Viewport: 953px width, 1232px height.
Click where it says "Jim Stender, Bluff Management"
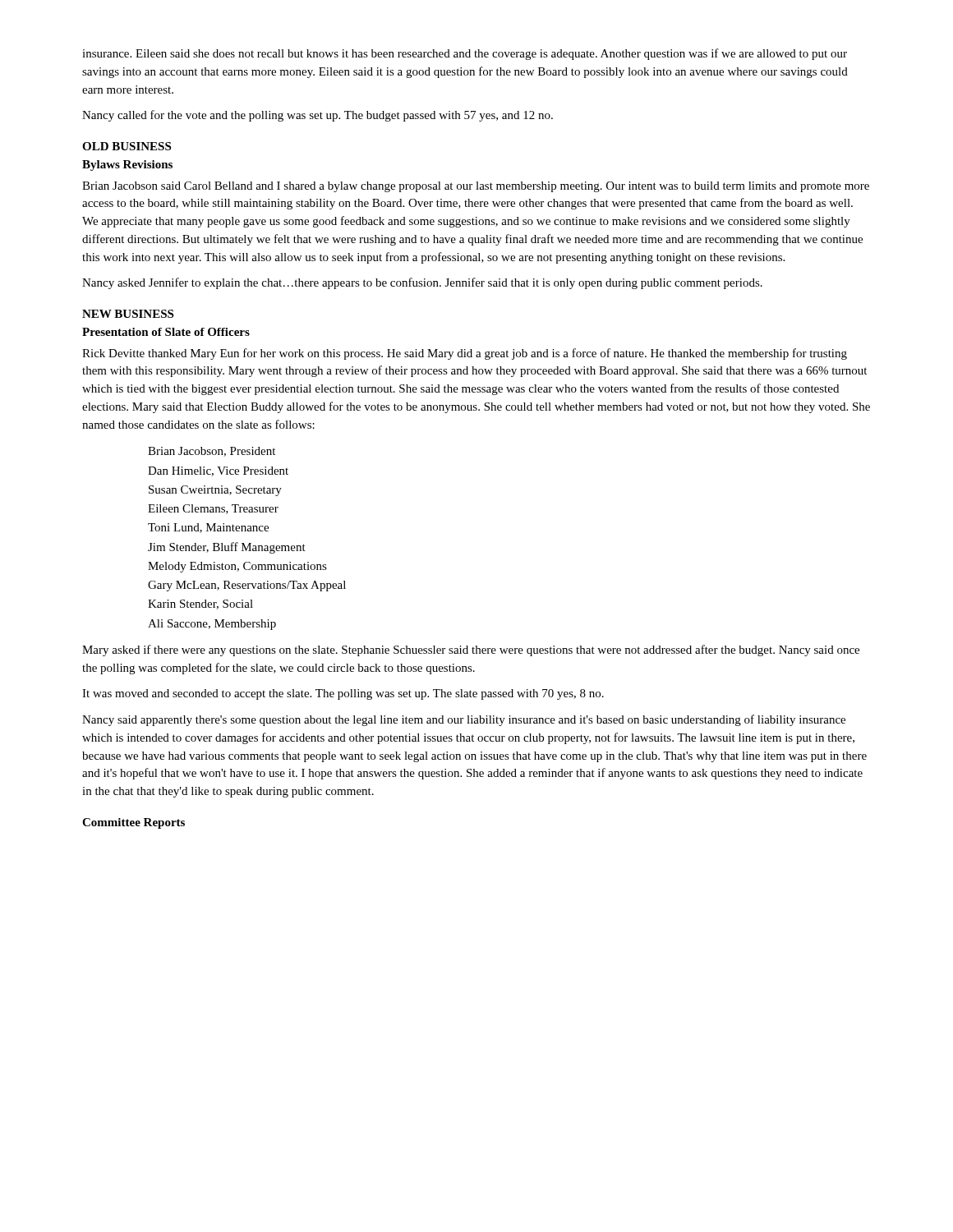coord(227,547)
